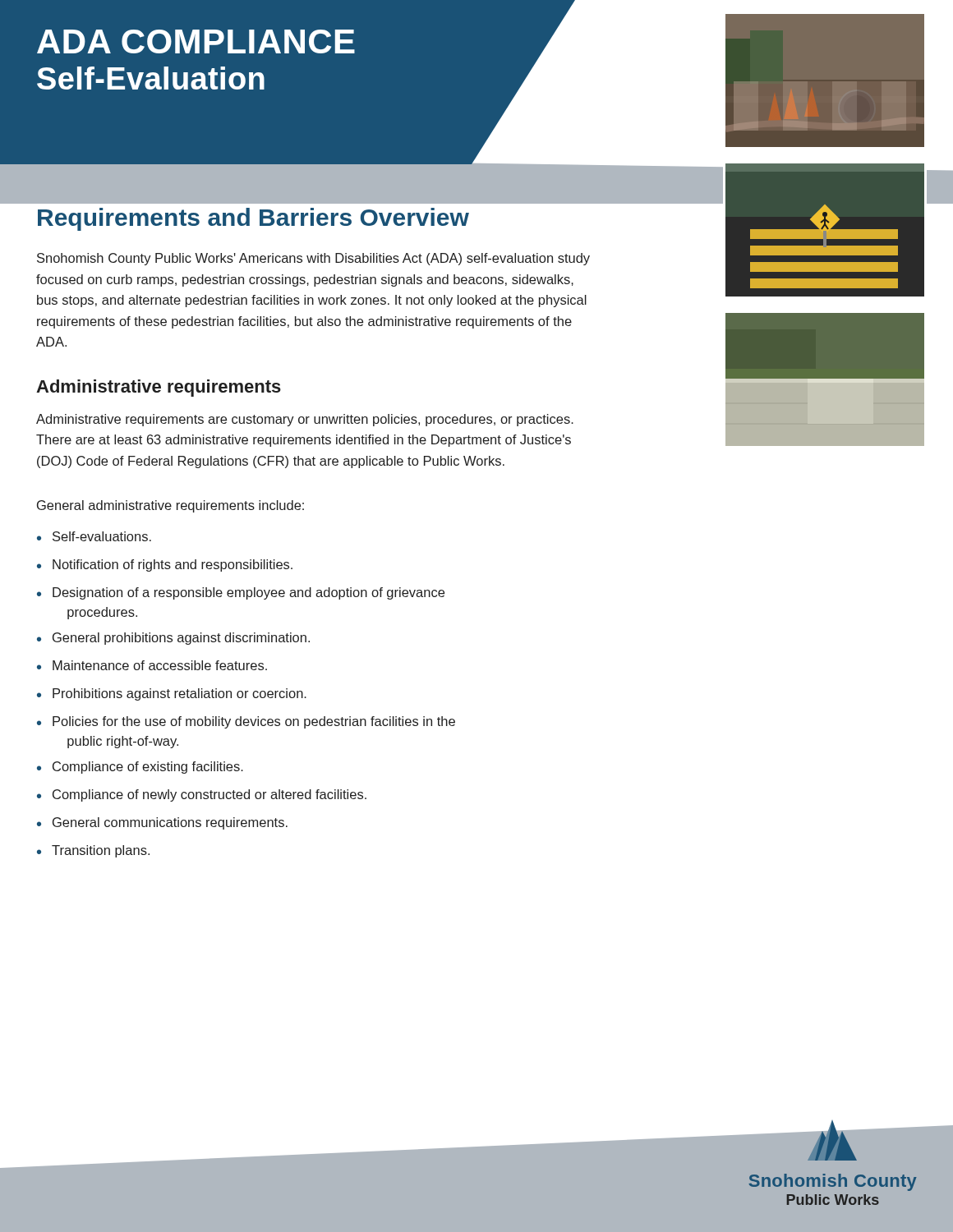Locate the text "• Compliance of existing facilities."
This screenshot has height=1232, width=953.
tap(140, 768)
